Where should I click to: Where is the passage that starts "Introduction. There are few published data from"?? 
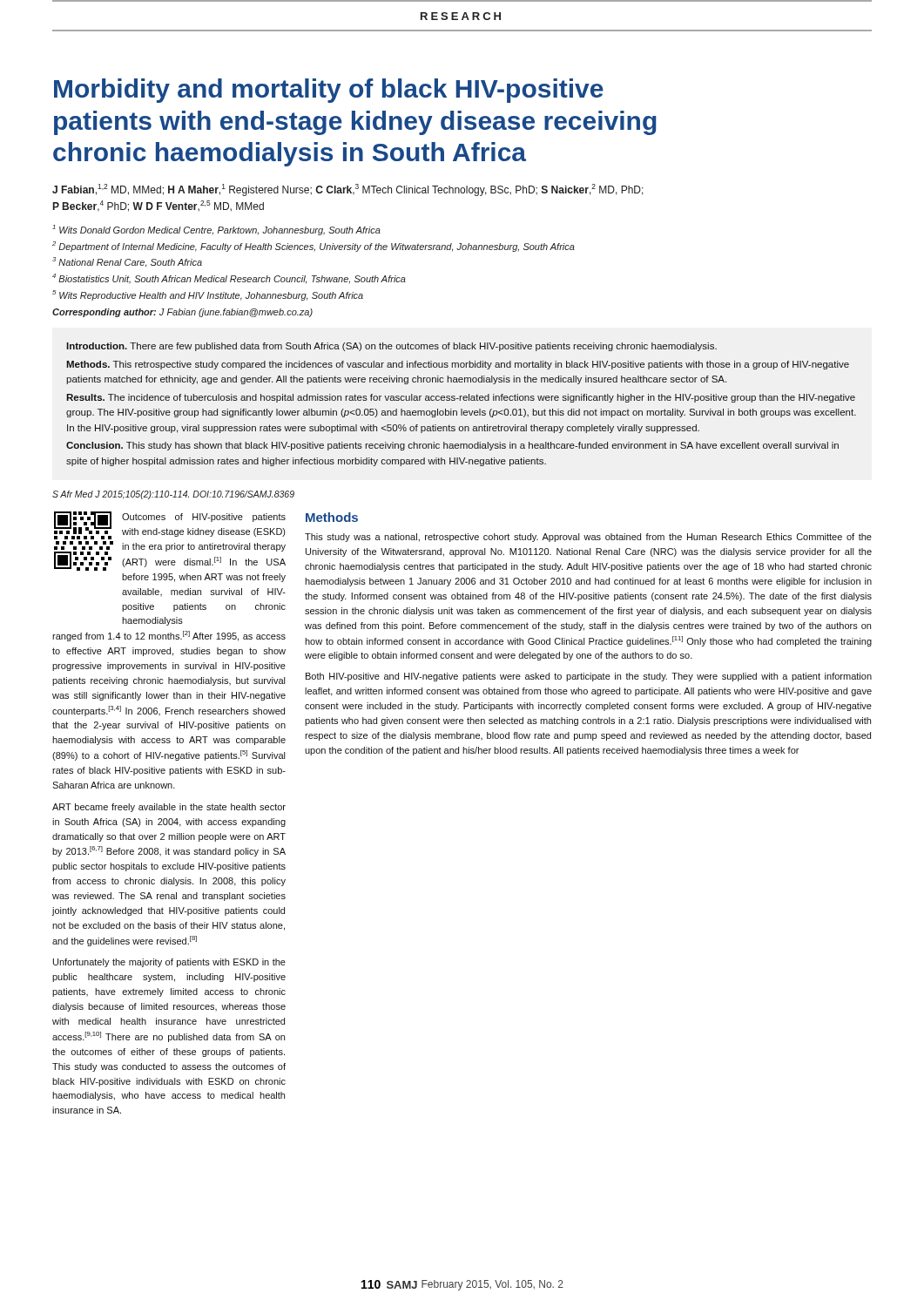tap(462, 404)
